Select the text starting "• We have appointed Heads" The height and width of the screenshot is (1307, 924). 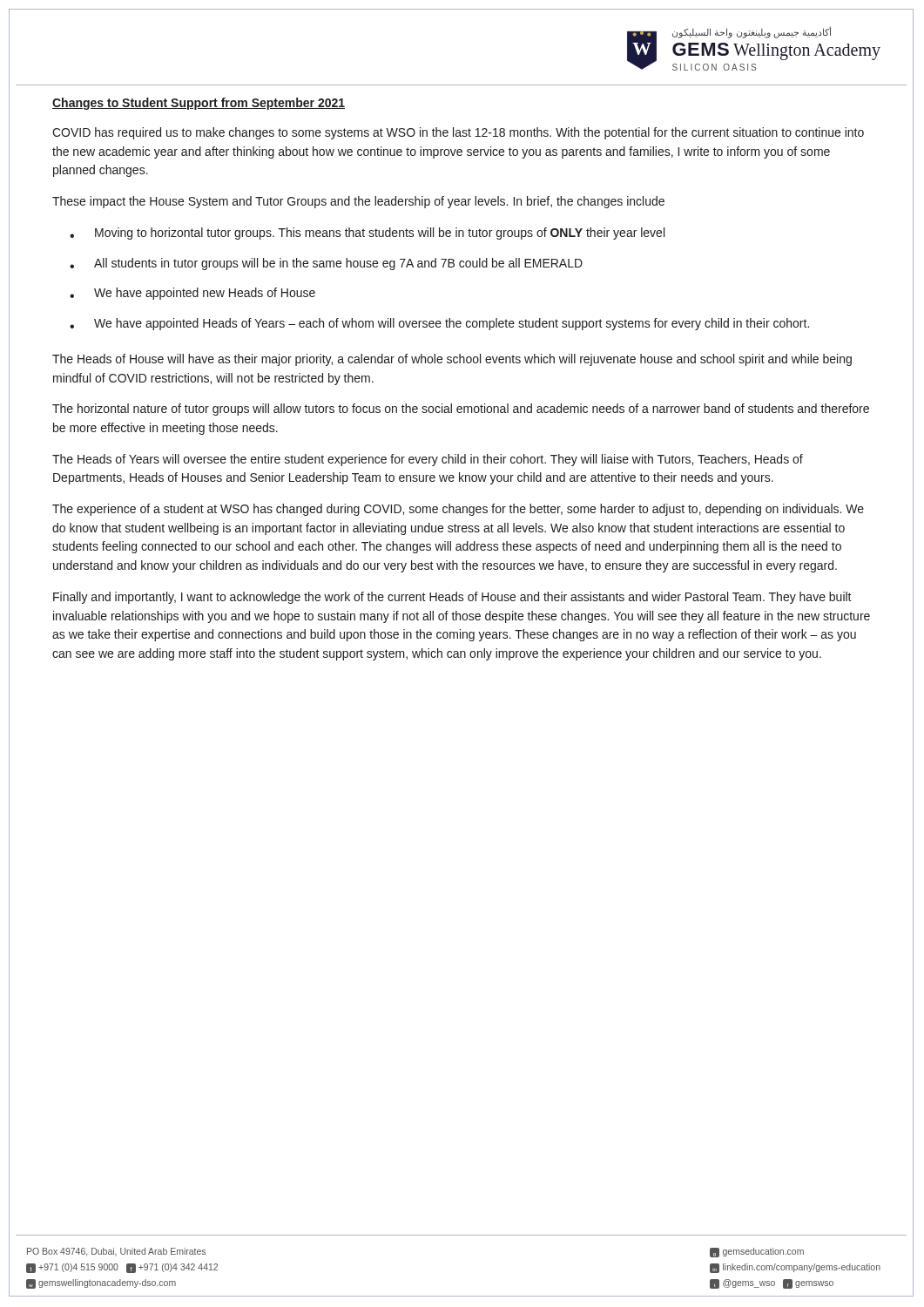click(440, 326)
